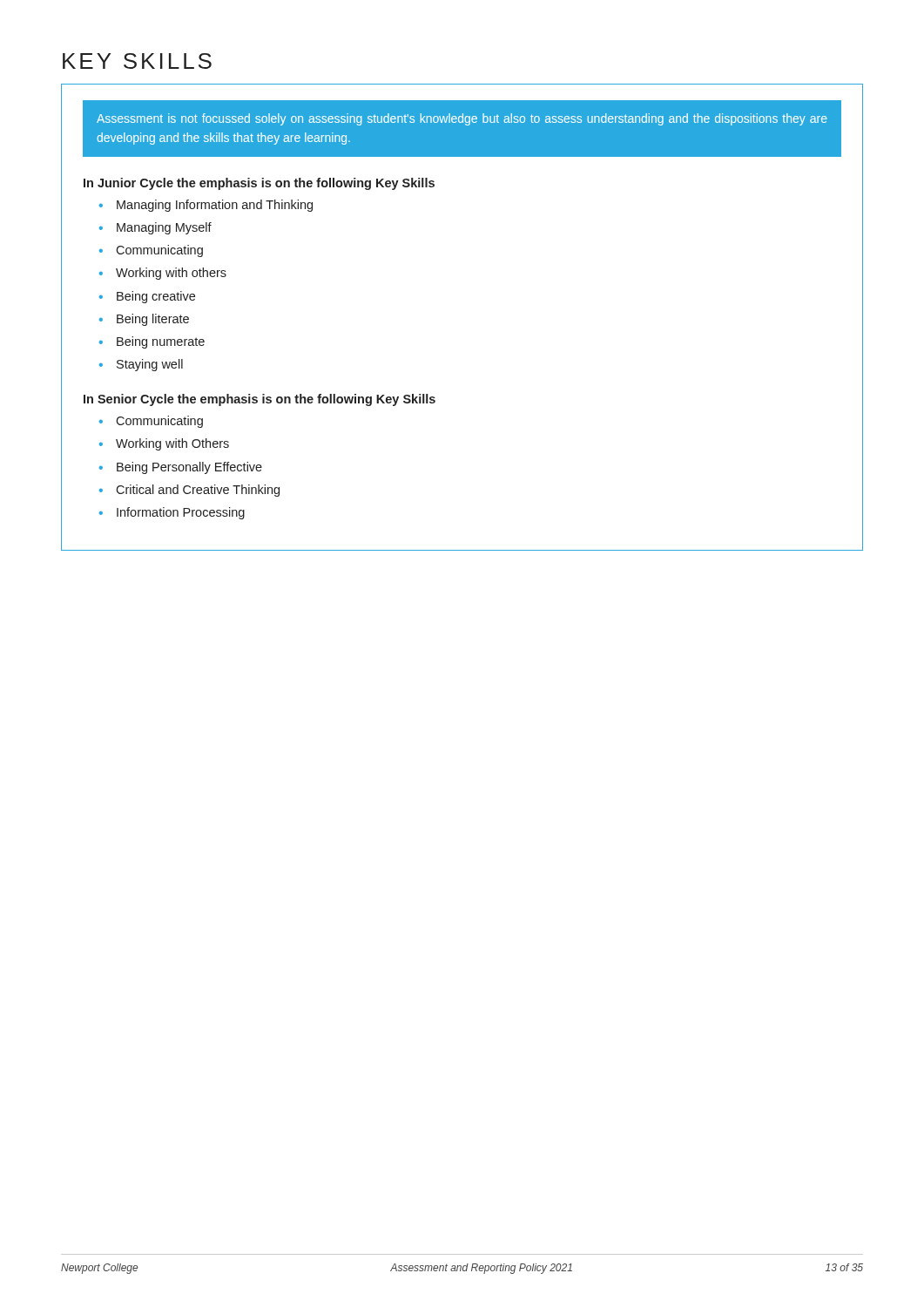Select the text block with the text "Assessment is not focussed solely on assessing"
This screenshot has width=924, height=1307.
click(462, 128)
